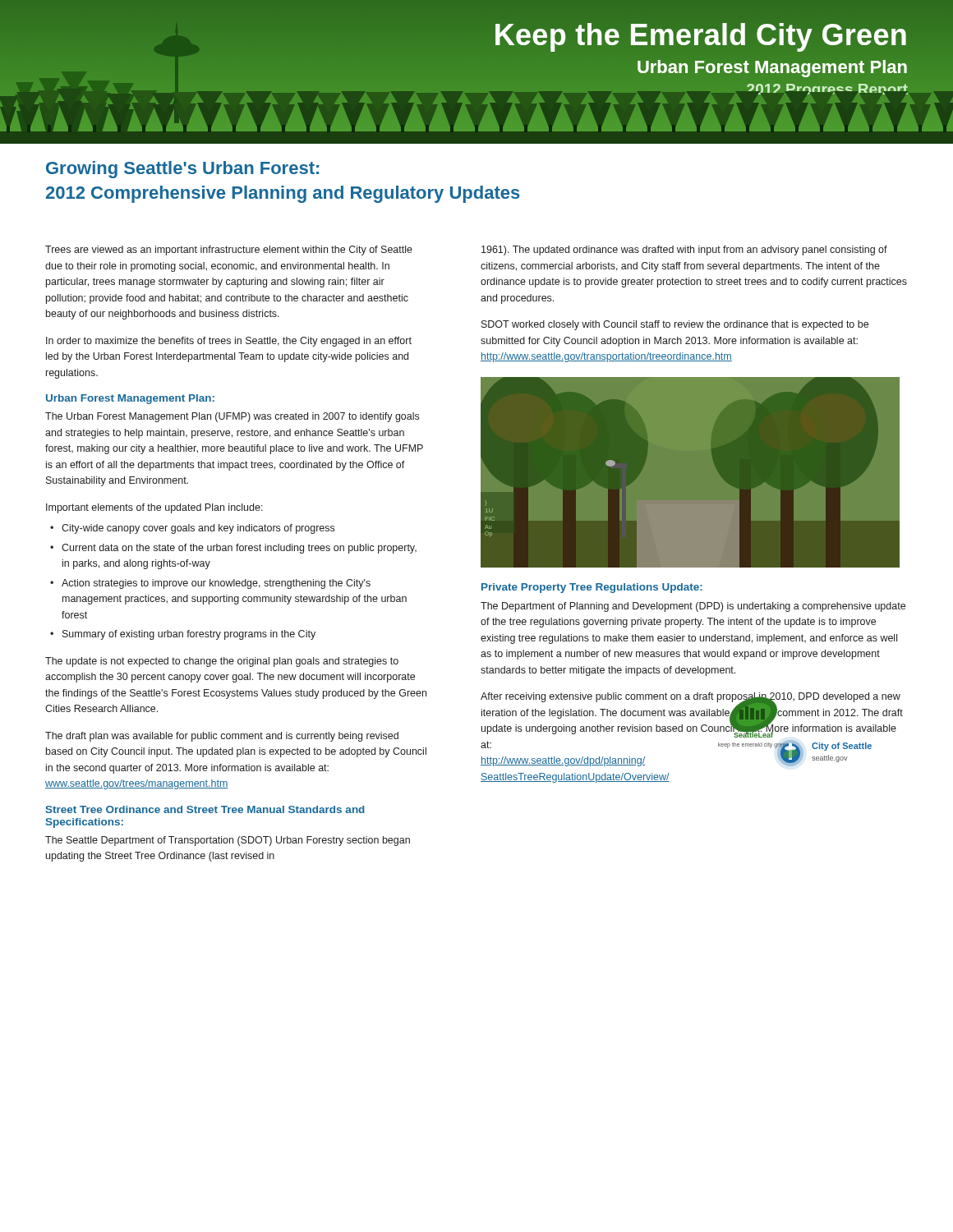This screenshot has height=1232, width=953.
Task: Where is the passage that starts "Important elements of the updated Plan"?
Action: [154, 507]
